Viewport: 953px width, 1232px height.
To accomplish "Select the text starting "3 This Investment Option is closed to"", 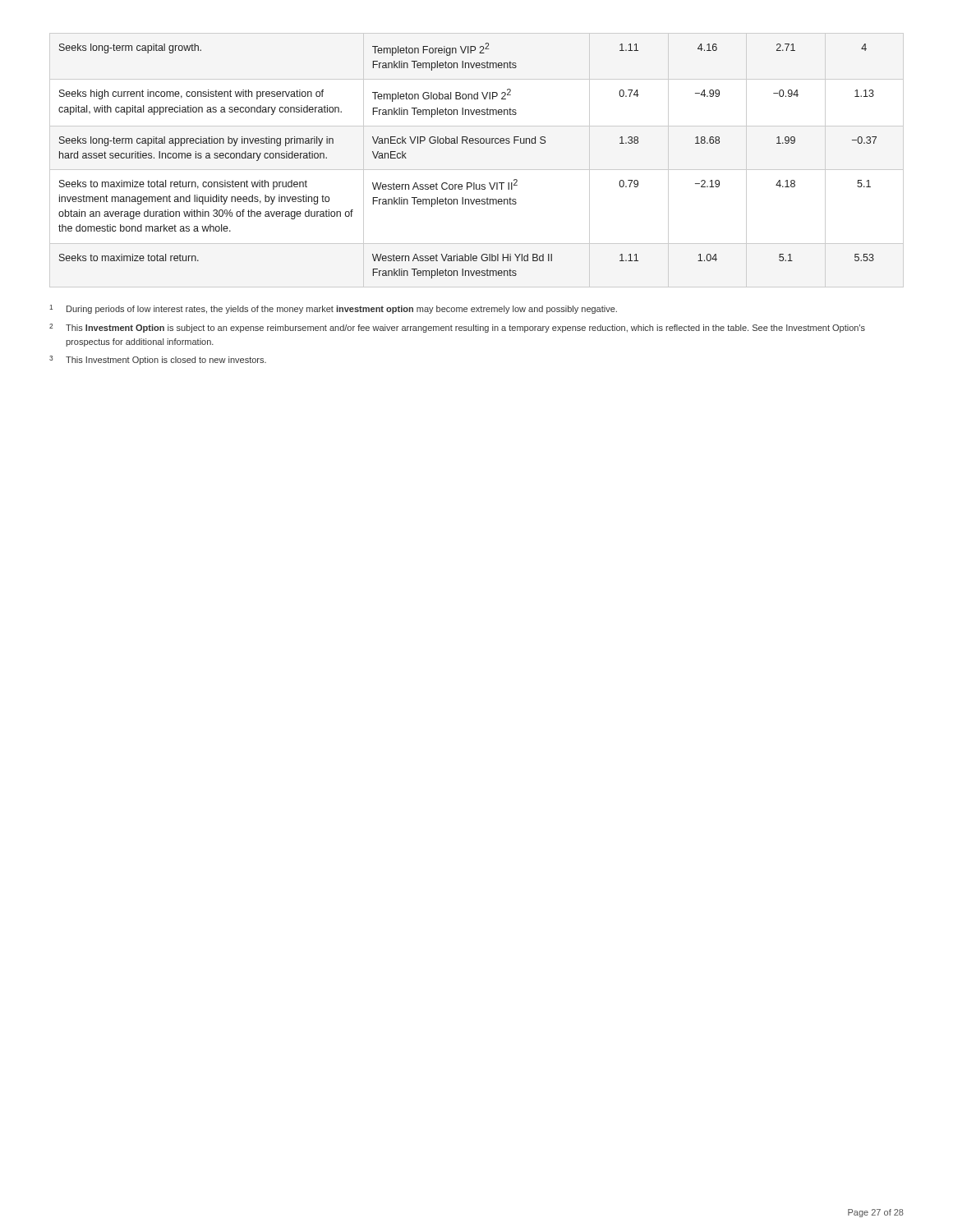I will coord(158,360).
